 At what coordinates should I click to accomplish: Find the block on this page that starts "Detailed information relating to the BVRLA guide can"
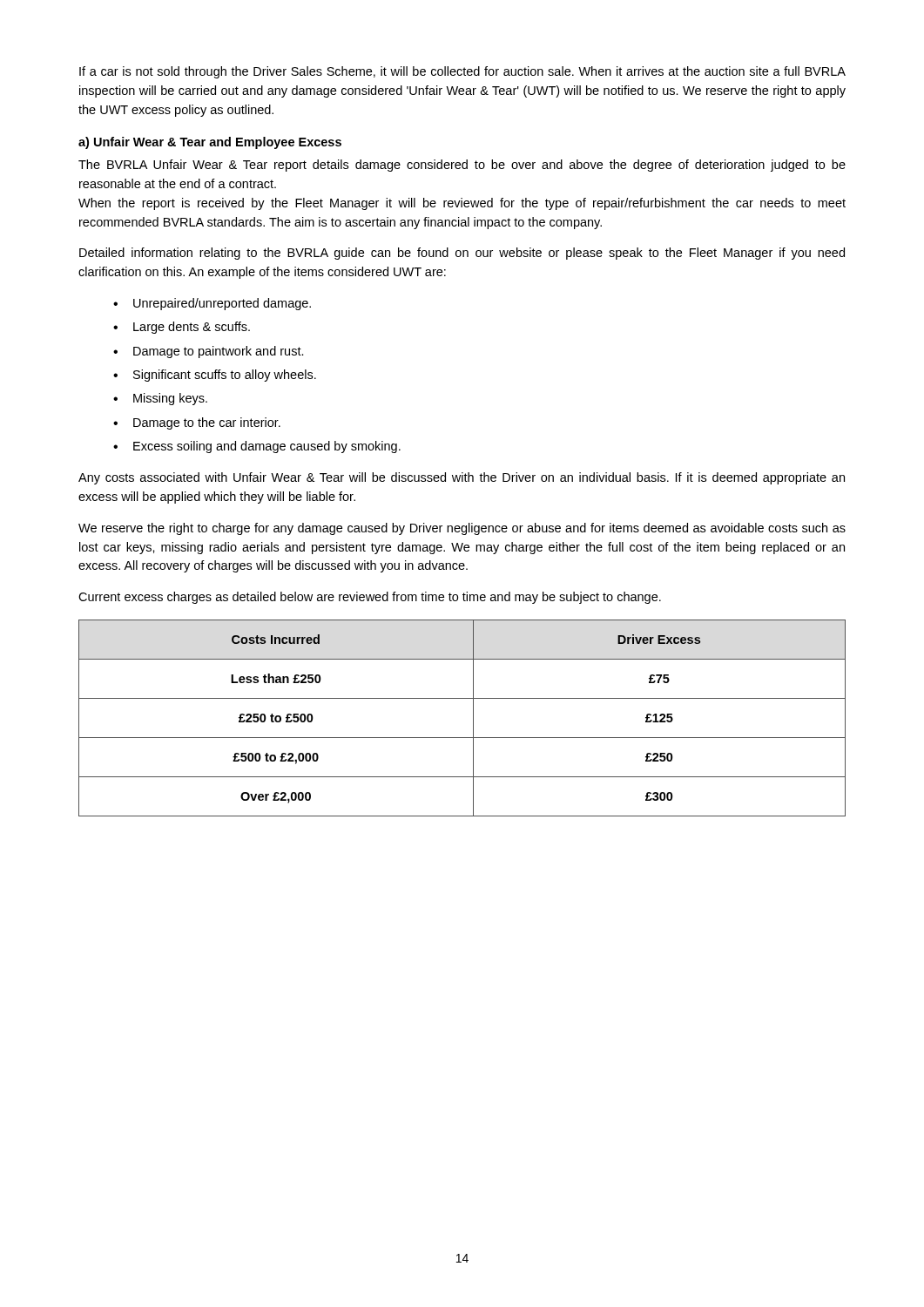(x=462, y=262)
